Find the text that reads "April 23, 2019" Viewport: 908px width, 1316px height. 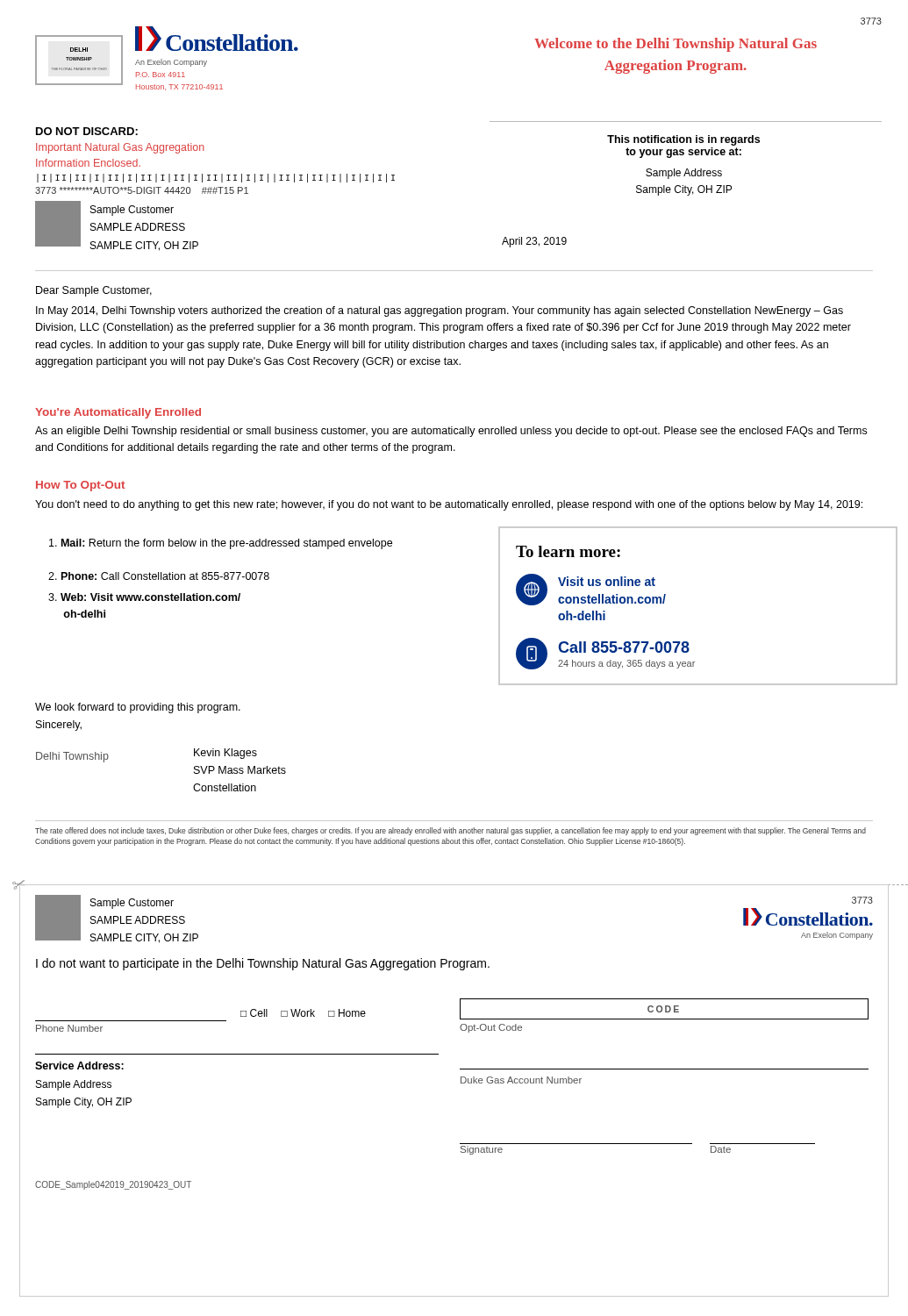(534, 241)
